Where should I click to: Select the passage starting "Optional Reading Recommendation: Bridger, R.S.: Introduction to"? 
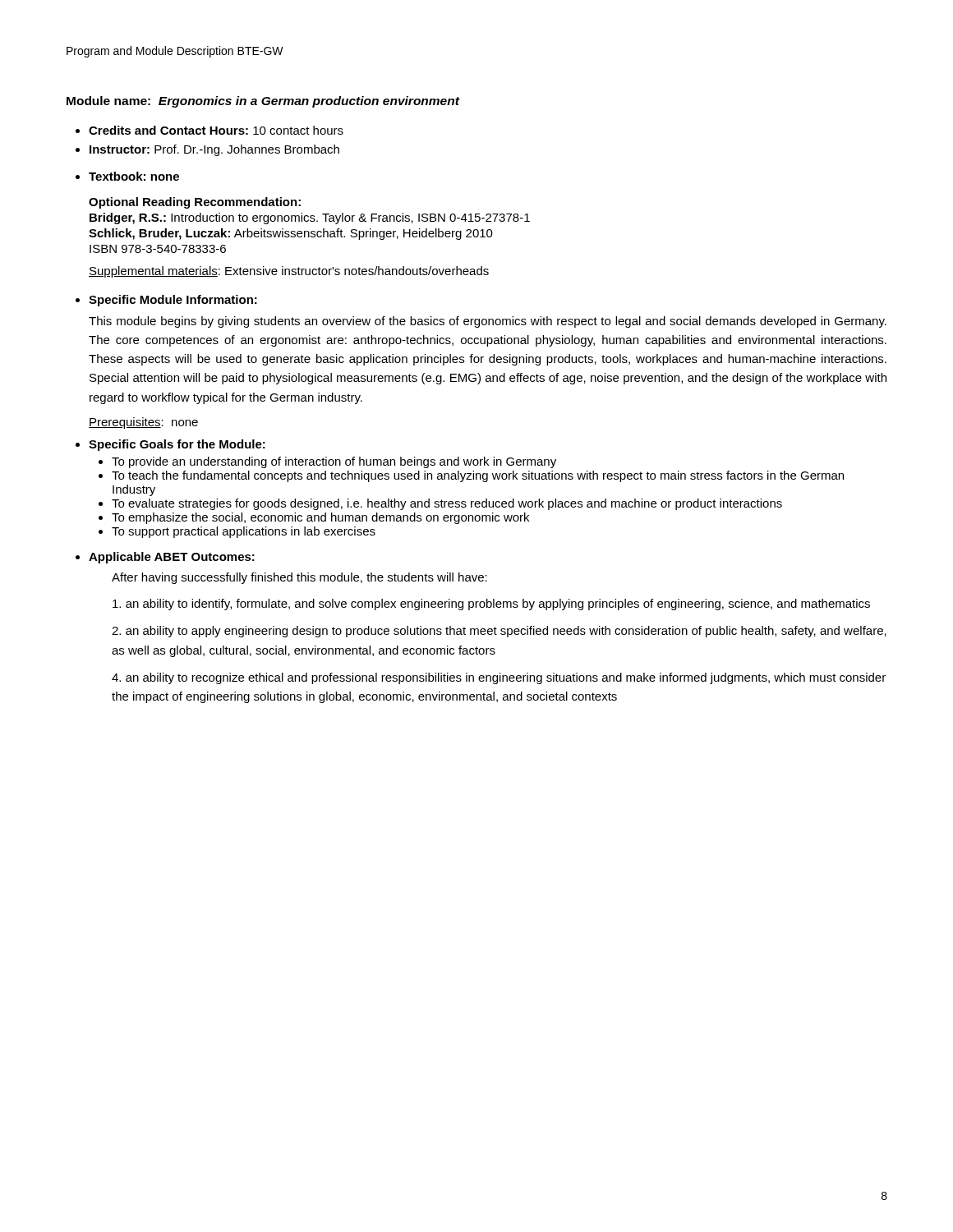[x=488, y=225]
